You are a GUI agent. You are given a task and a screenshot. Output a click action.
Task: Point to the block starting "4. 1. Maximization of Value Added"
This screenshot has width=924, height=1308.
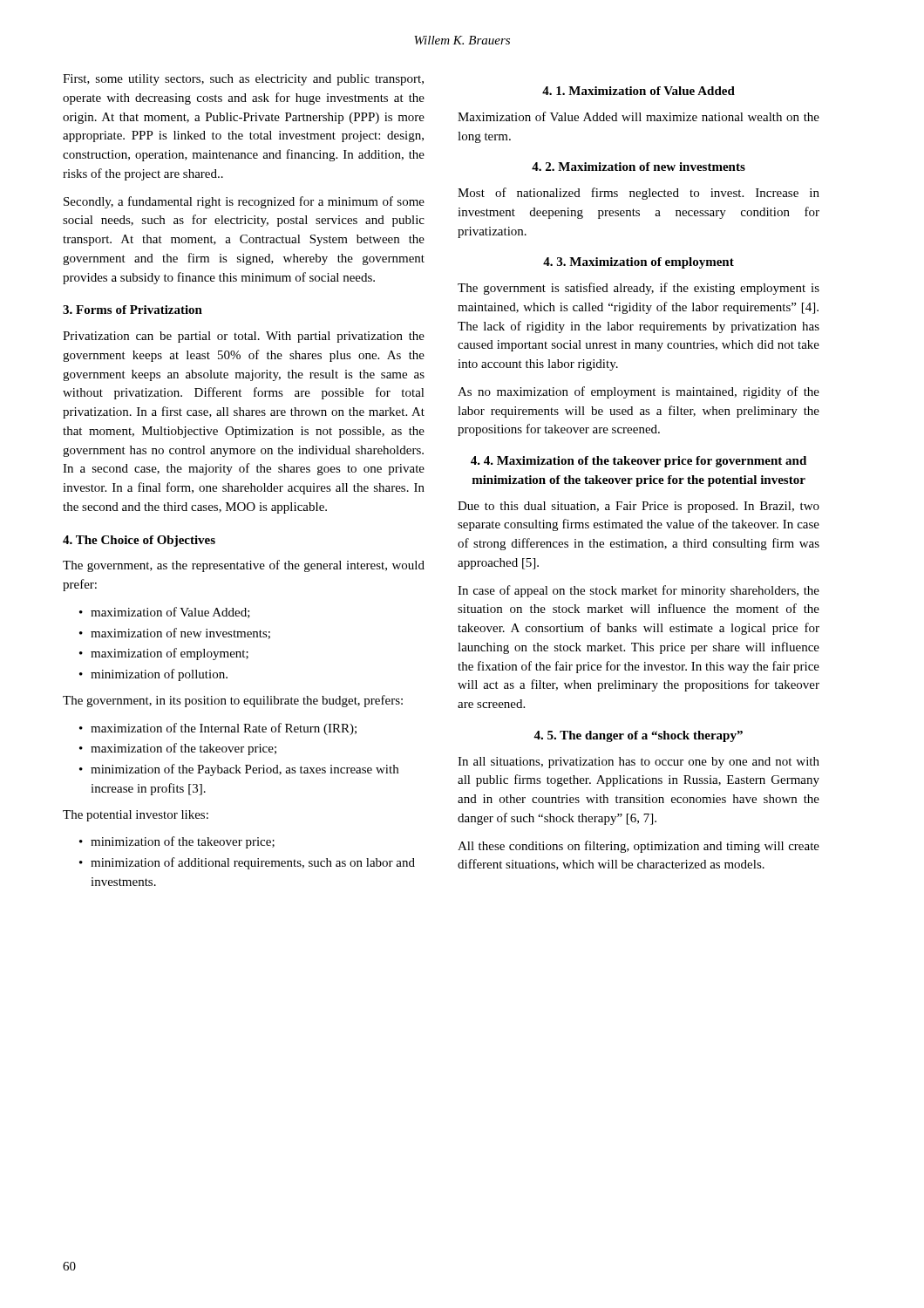point(639,91)
